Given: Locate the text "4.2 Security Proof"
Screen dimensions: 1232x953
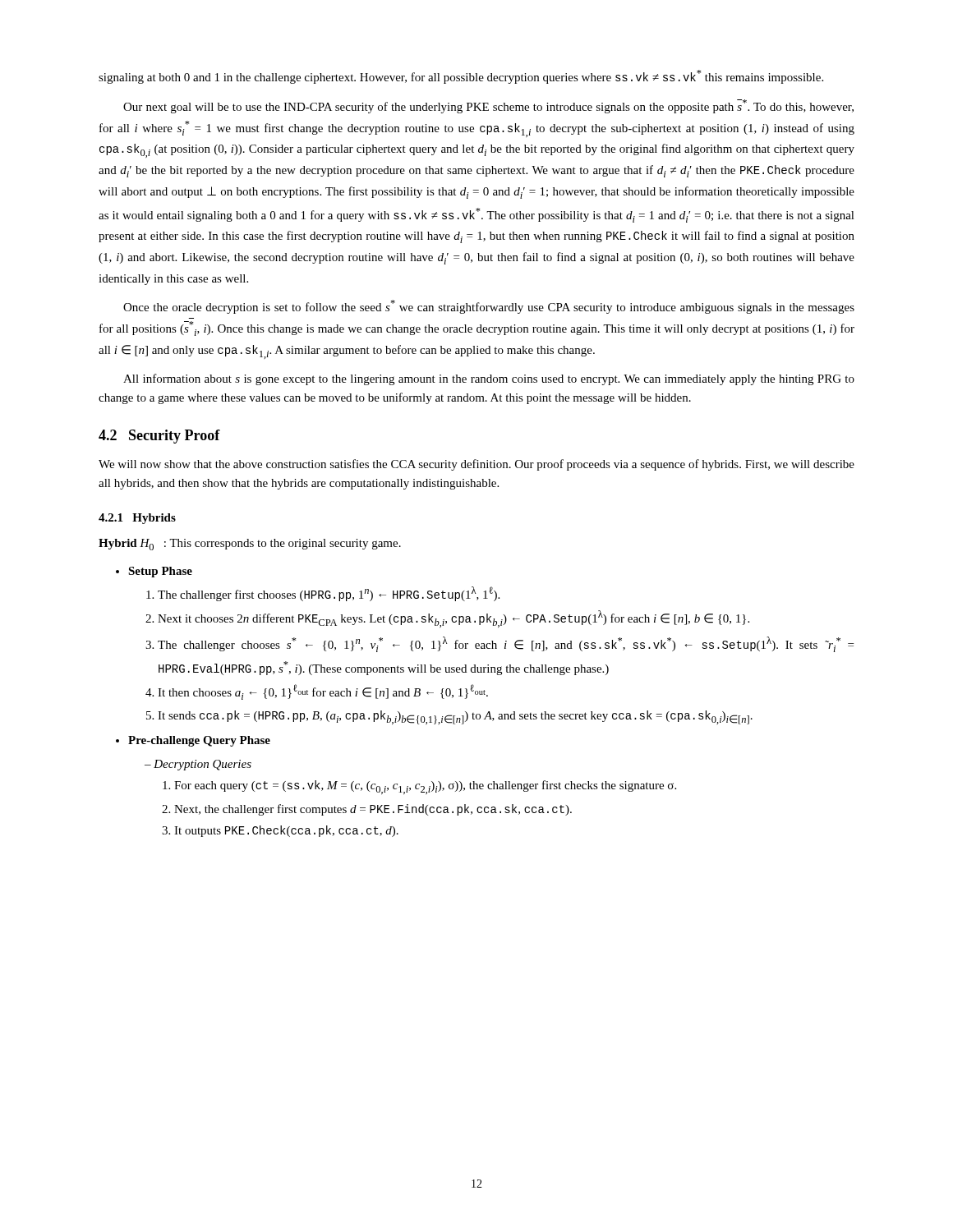Looking at the screenshot, I should [159, 437].
